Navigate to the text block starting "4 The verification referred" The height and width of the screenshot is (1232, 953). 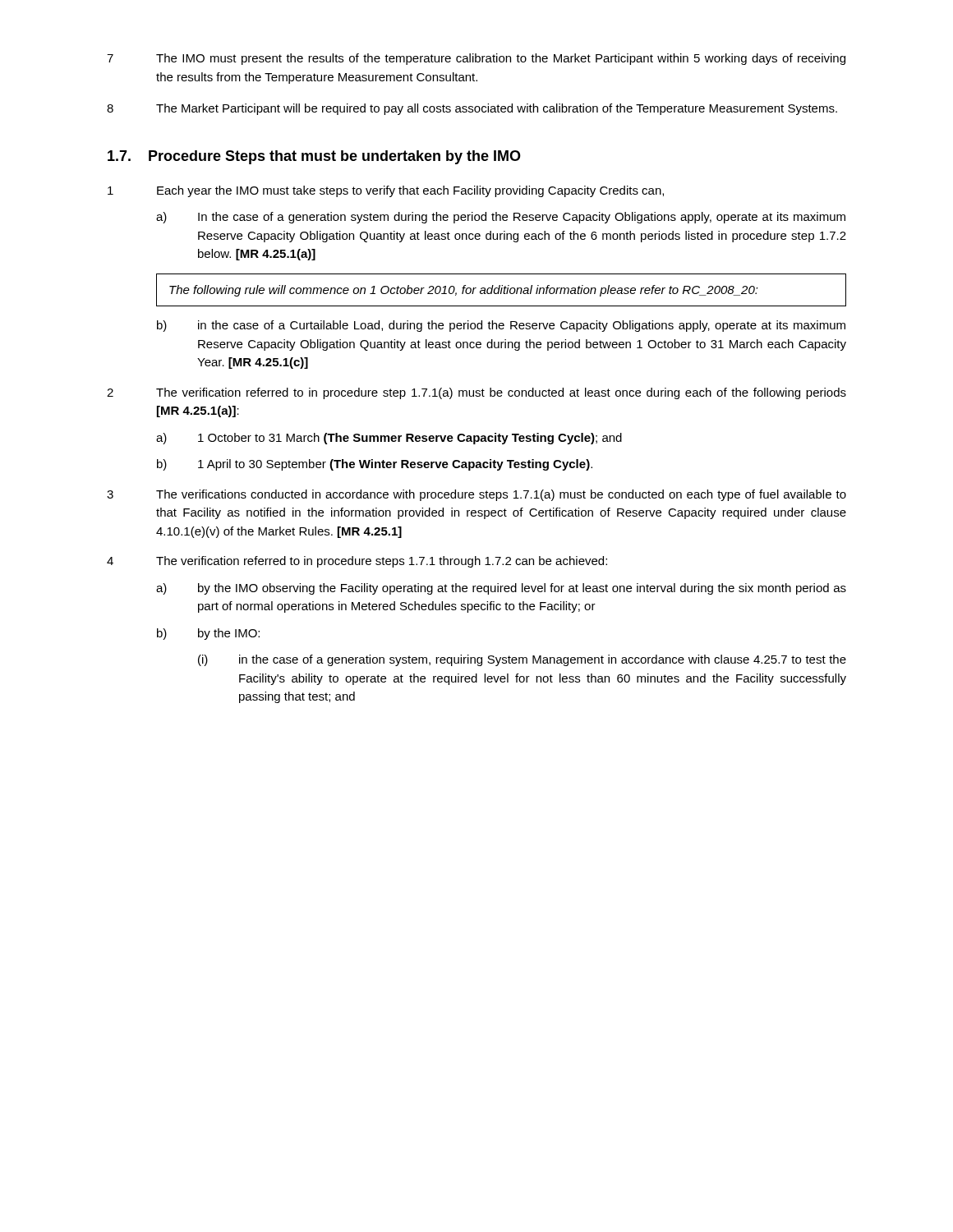pyautogui.click(x=357, y=562)
